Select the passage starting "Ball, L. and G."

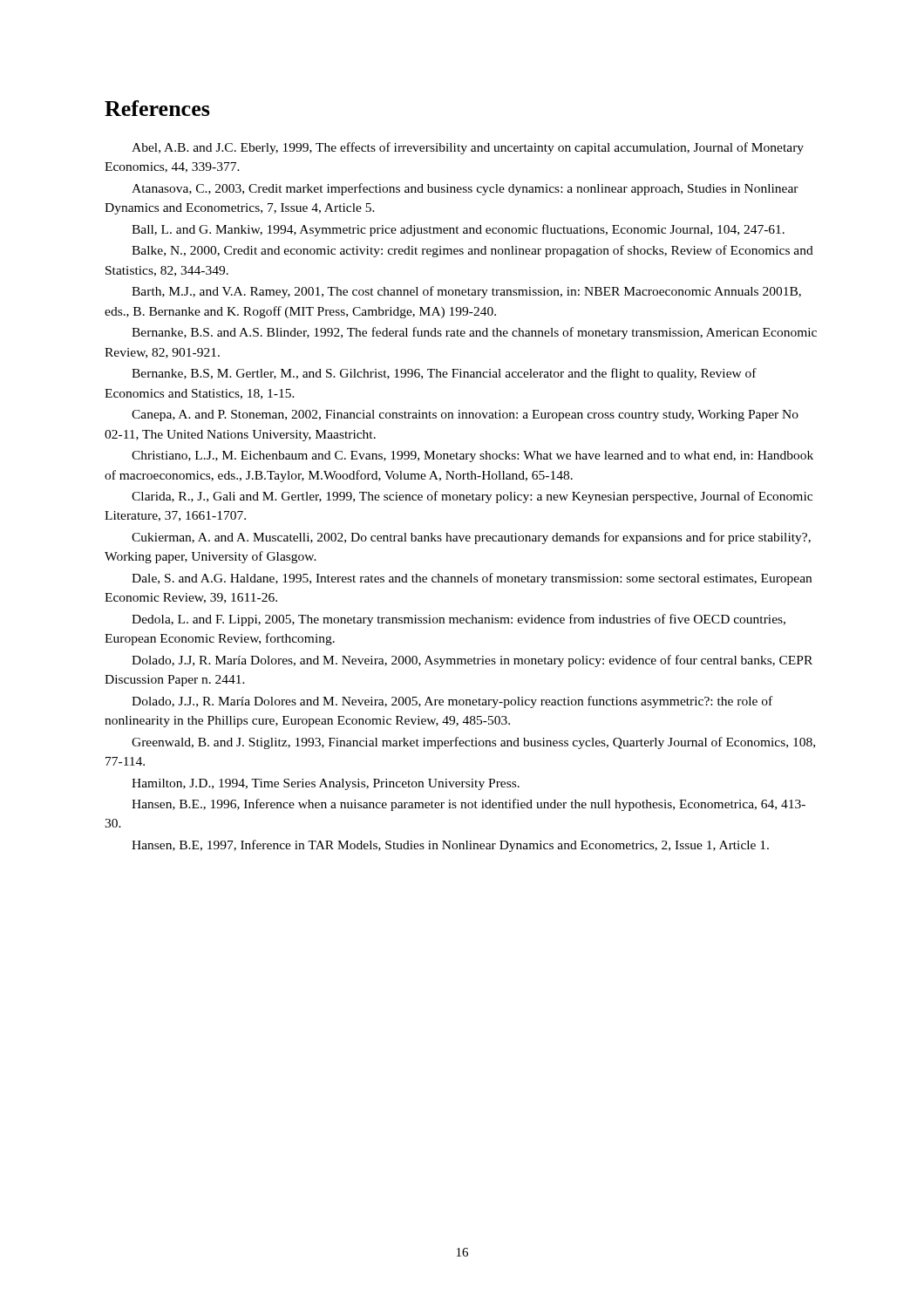coord(458,229)
